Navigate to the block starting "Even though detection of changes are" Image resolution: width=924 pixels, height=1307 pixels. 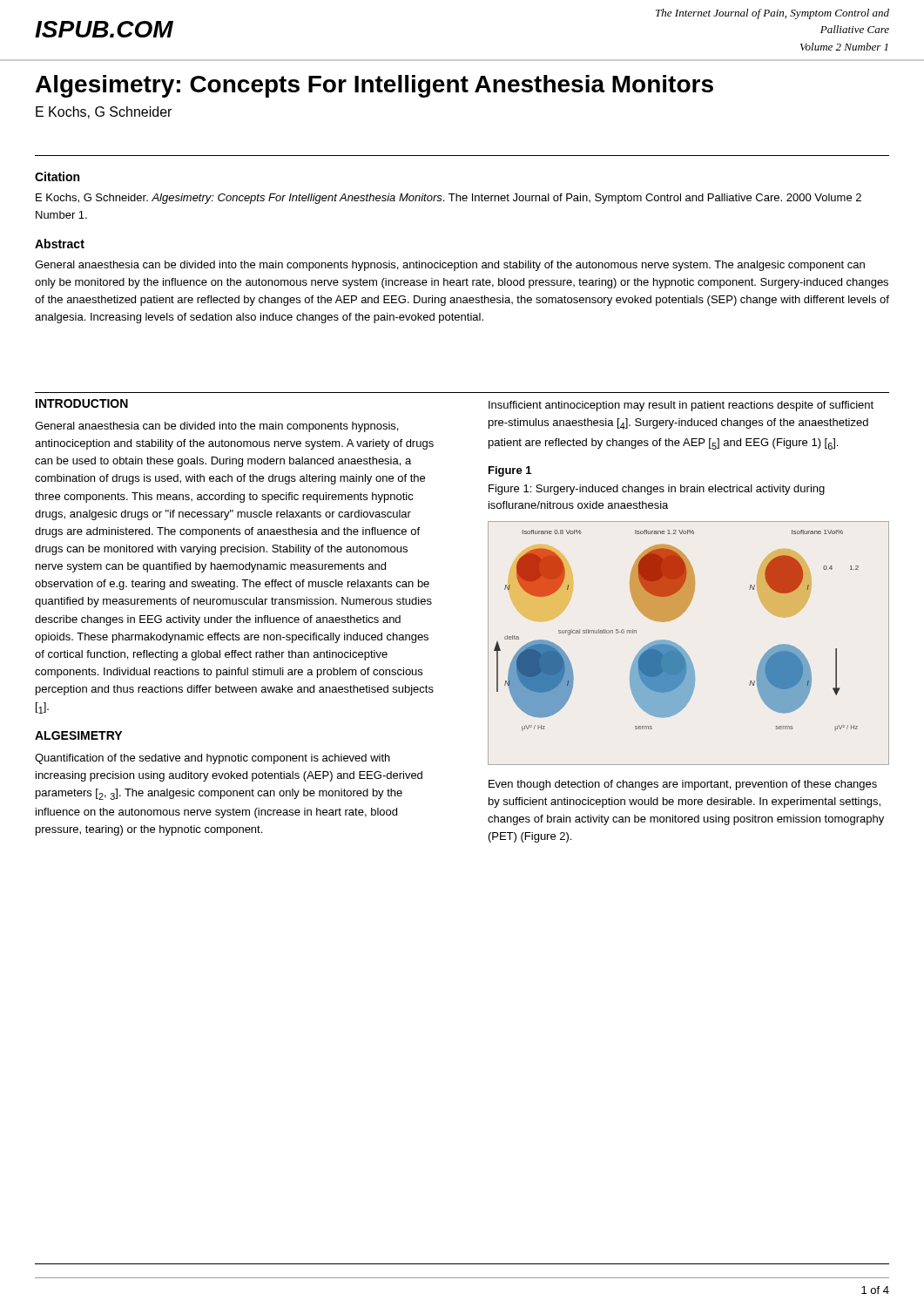(686, 810)
